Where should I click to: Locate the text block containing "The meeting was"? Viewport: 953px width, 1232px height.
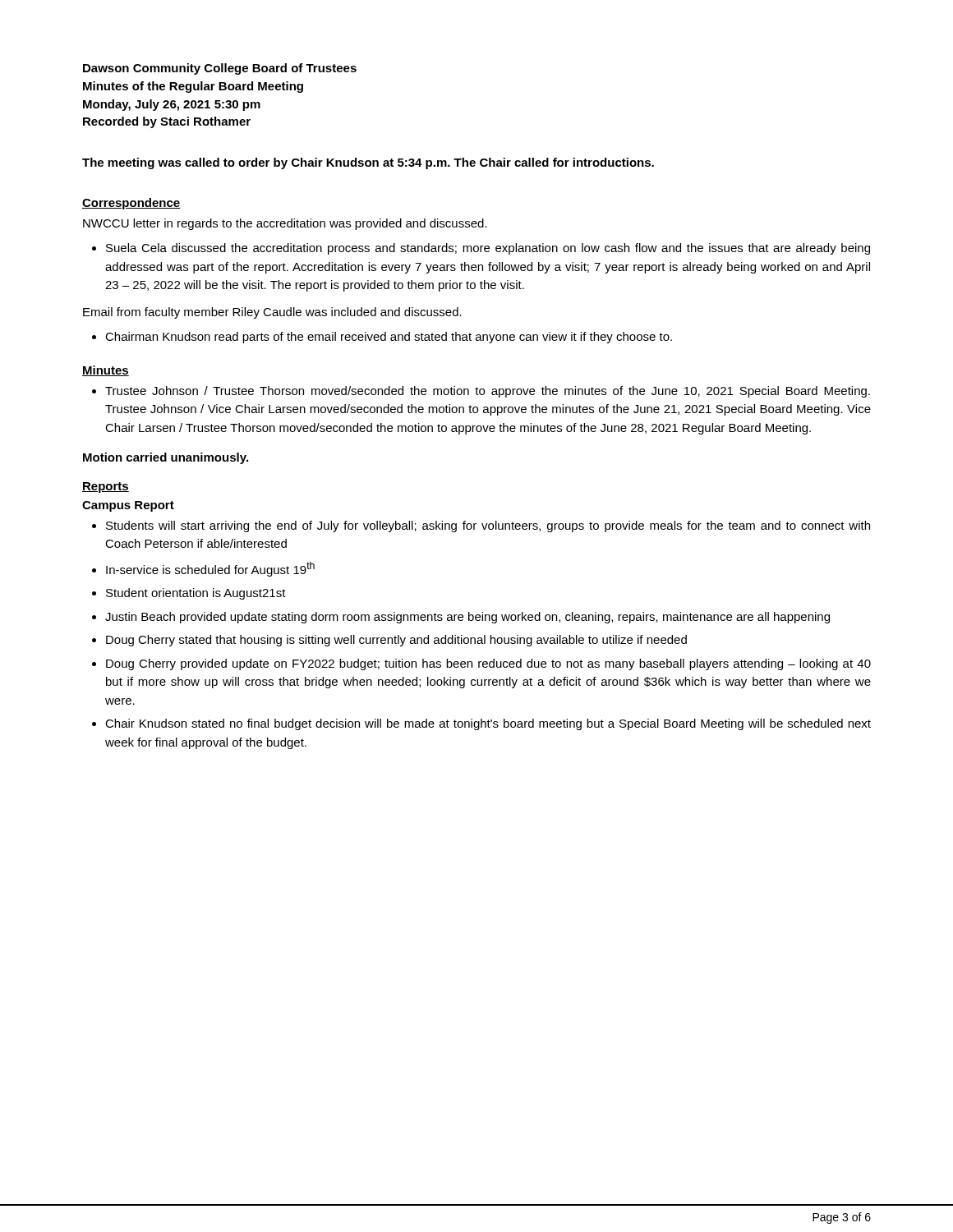point(368,162)
